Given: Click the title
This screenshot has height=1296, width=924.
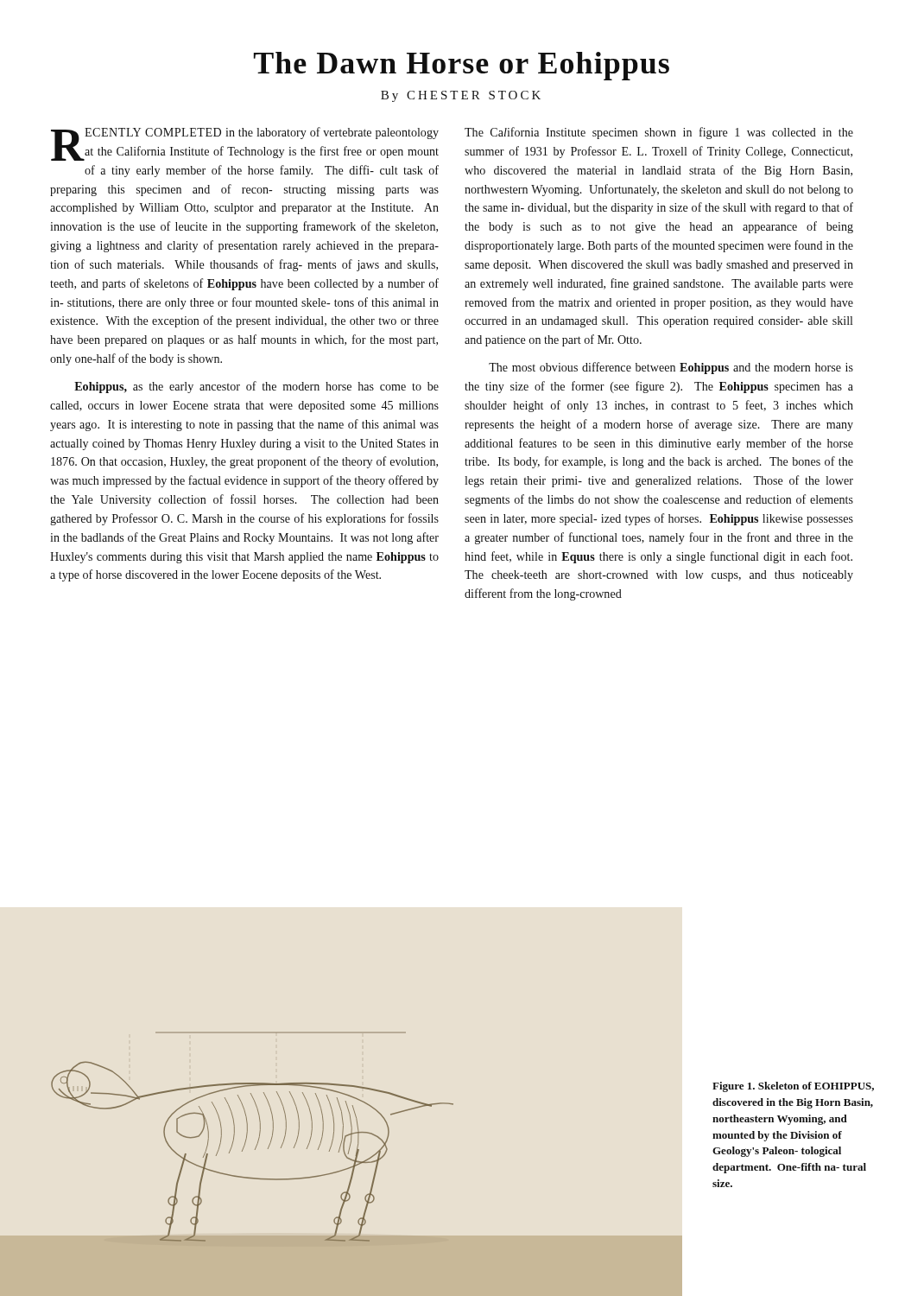Looking at the screenshot, I should tap(462, 74).
